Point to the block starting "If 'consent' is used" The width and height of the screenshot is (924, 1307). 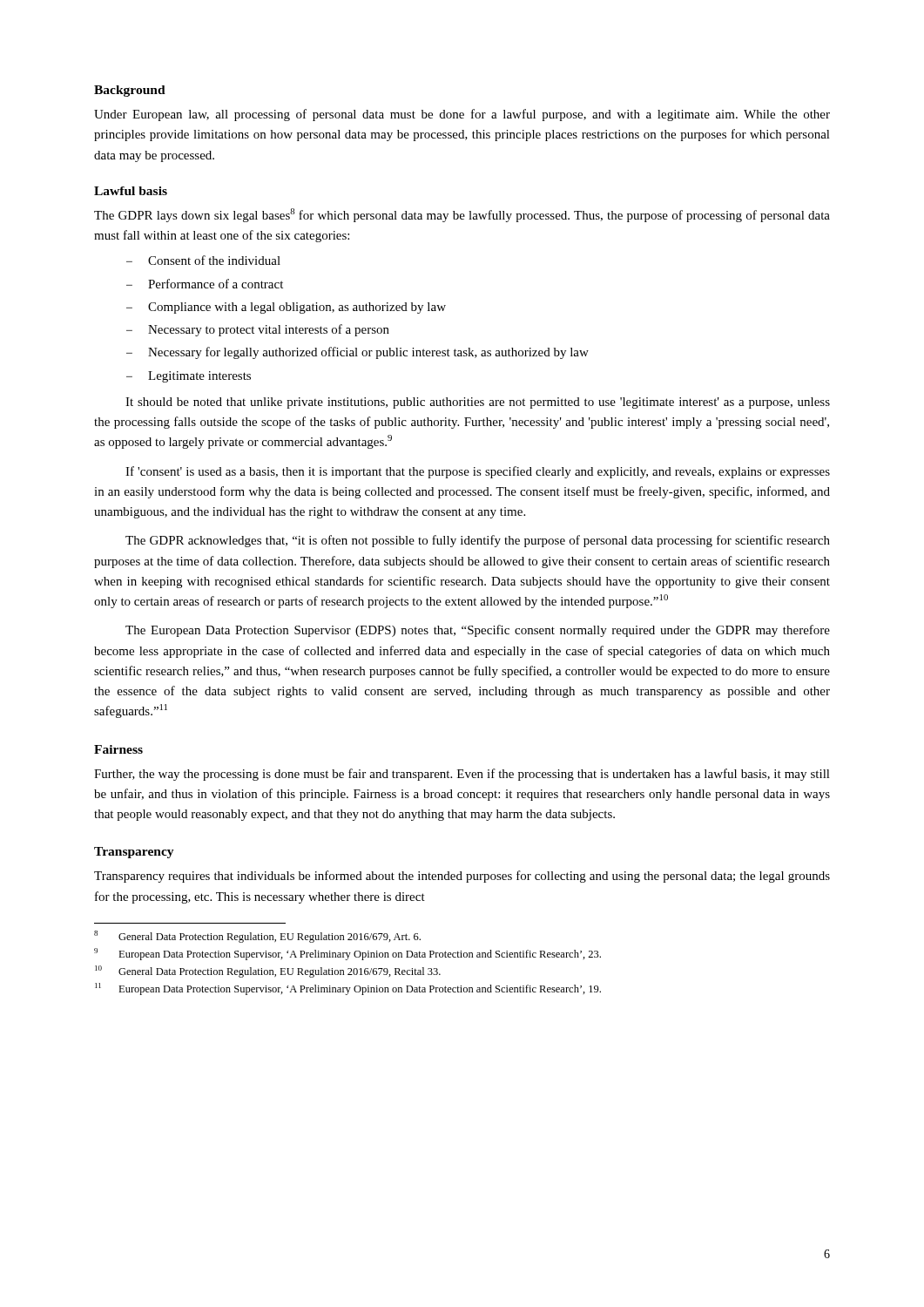tap(462, 491)
